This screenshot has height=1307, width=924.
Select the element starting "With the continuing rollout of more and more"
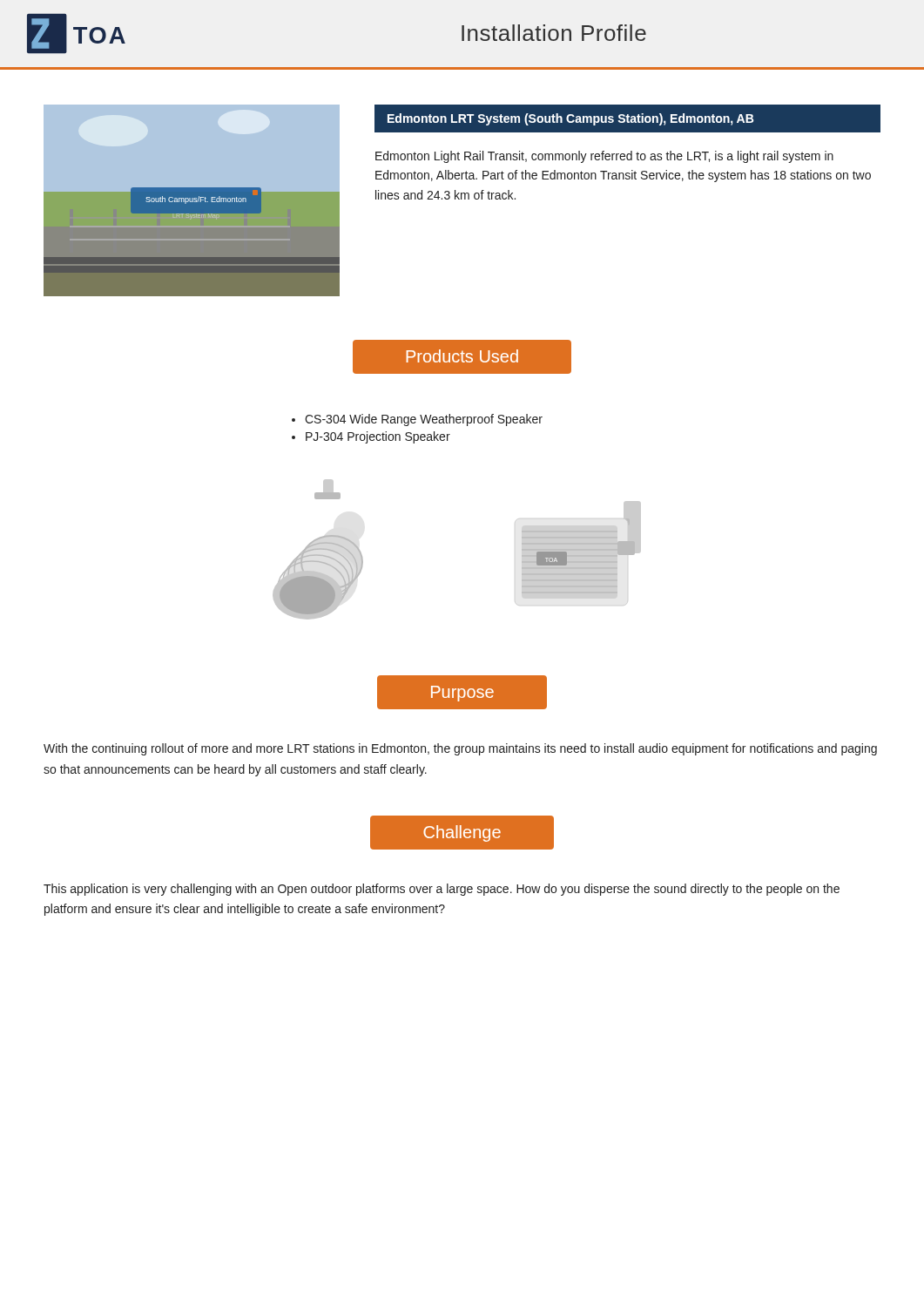tap(460, 759)
